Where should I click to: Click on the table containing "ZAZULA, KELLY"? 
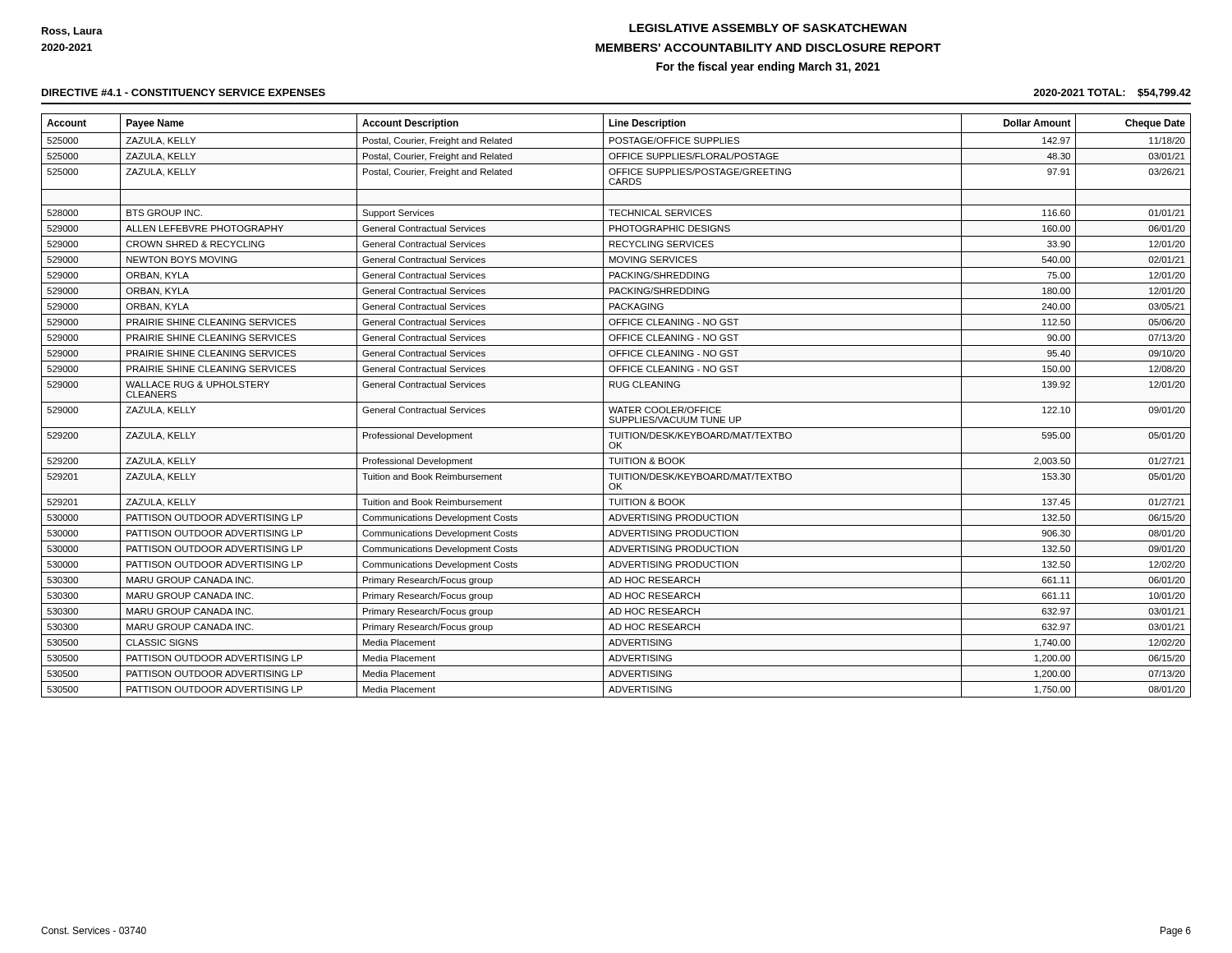coord(616,405)
